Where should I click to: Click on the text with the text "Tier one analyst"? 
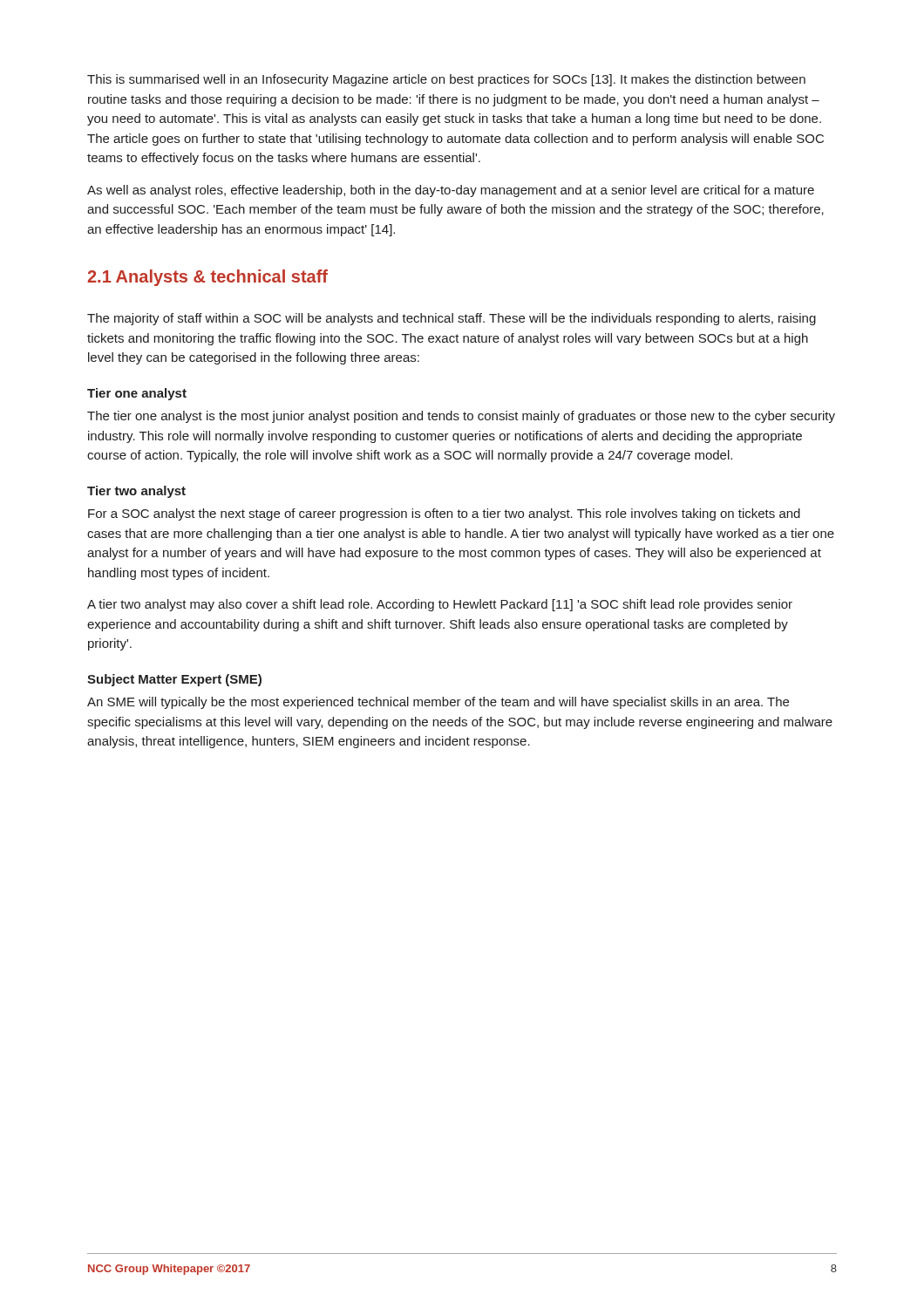tap(137, 394)
